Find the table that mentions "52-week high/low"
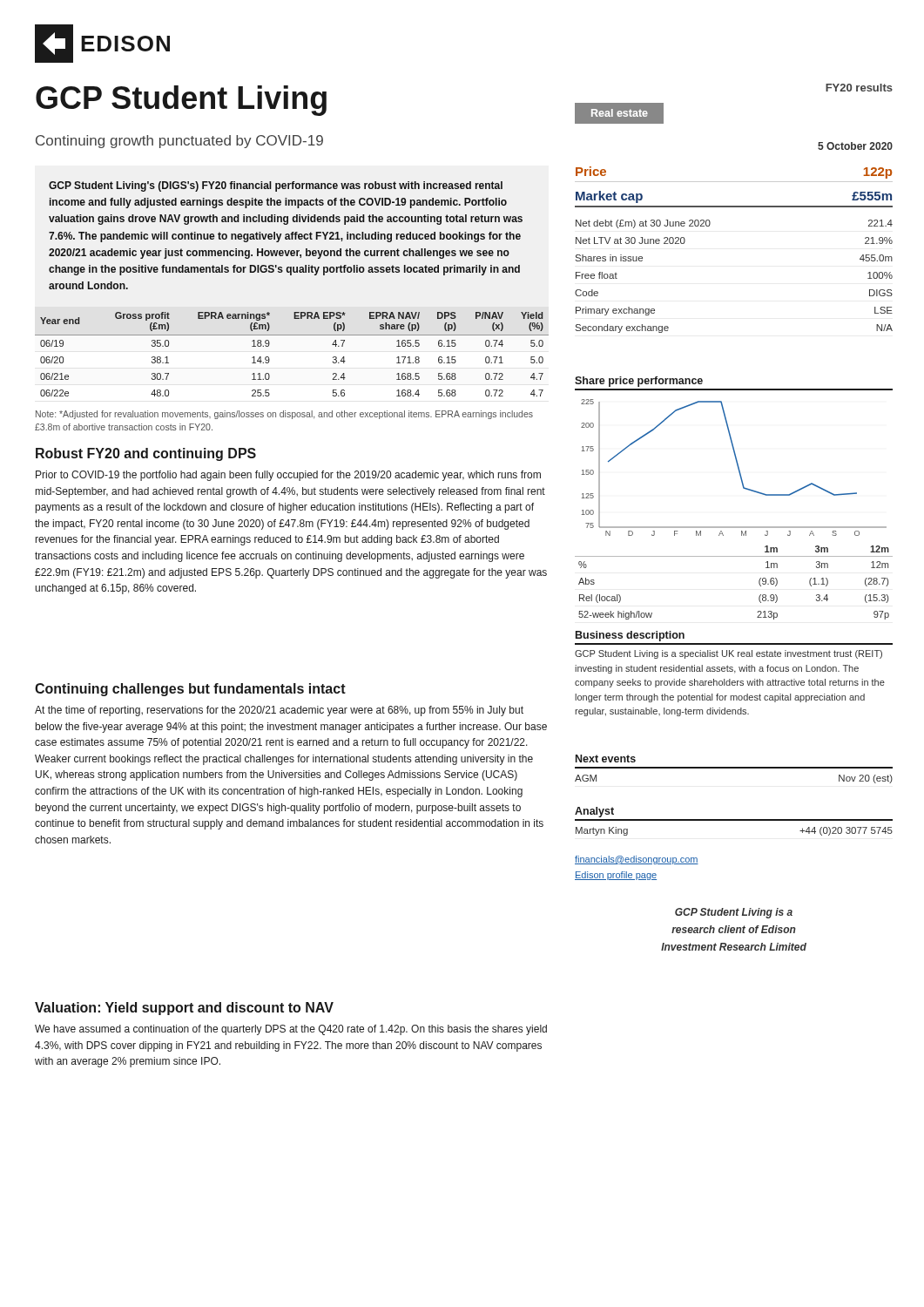 [734, 583]
